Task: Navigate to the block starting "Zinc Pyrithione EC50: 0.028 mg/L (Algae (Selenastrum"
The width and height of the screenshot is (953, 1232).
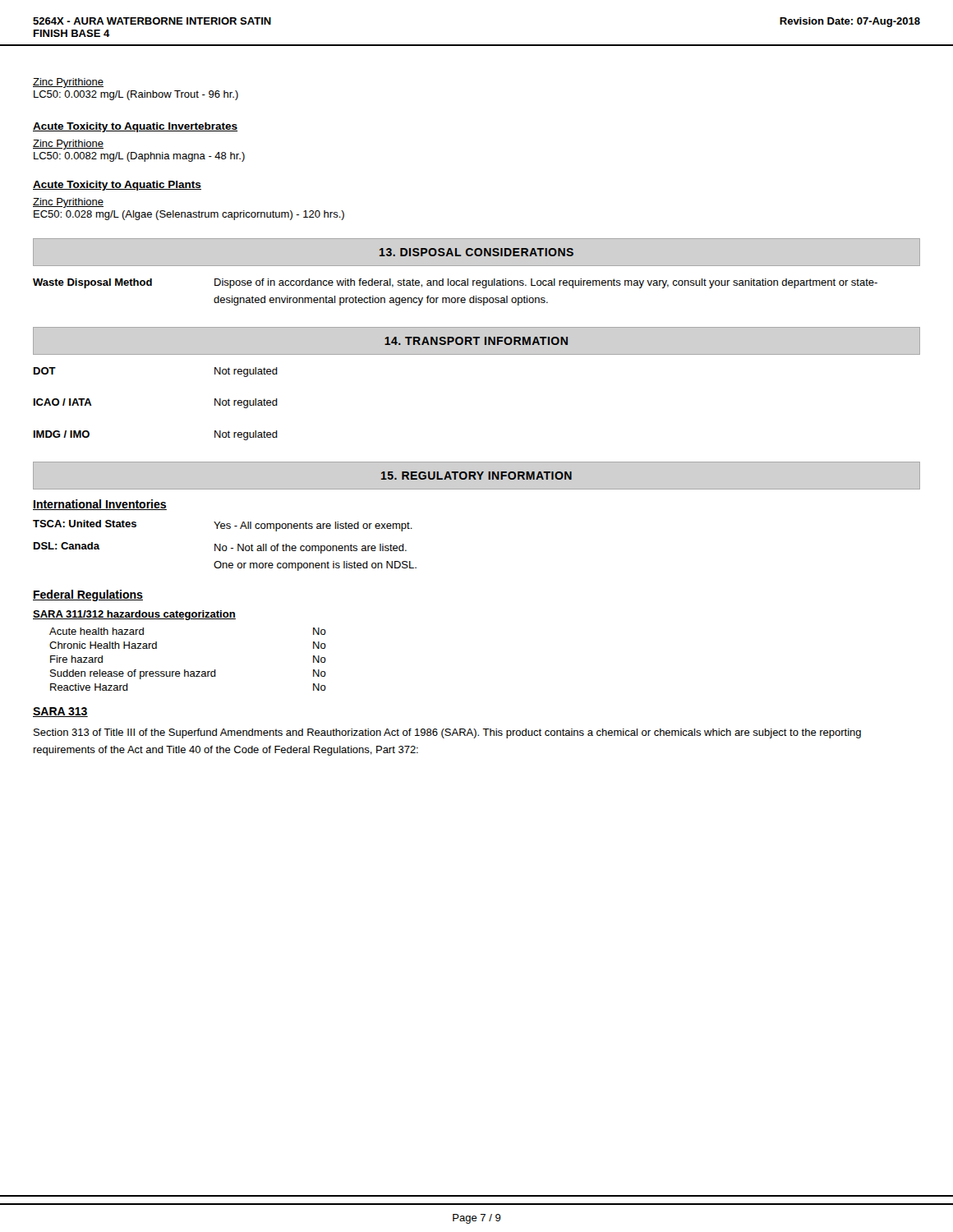Action: 189,208
